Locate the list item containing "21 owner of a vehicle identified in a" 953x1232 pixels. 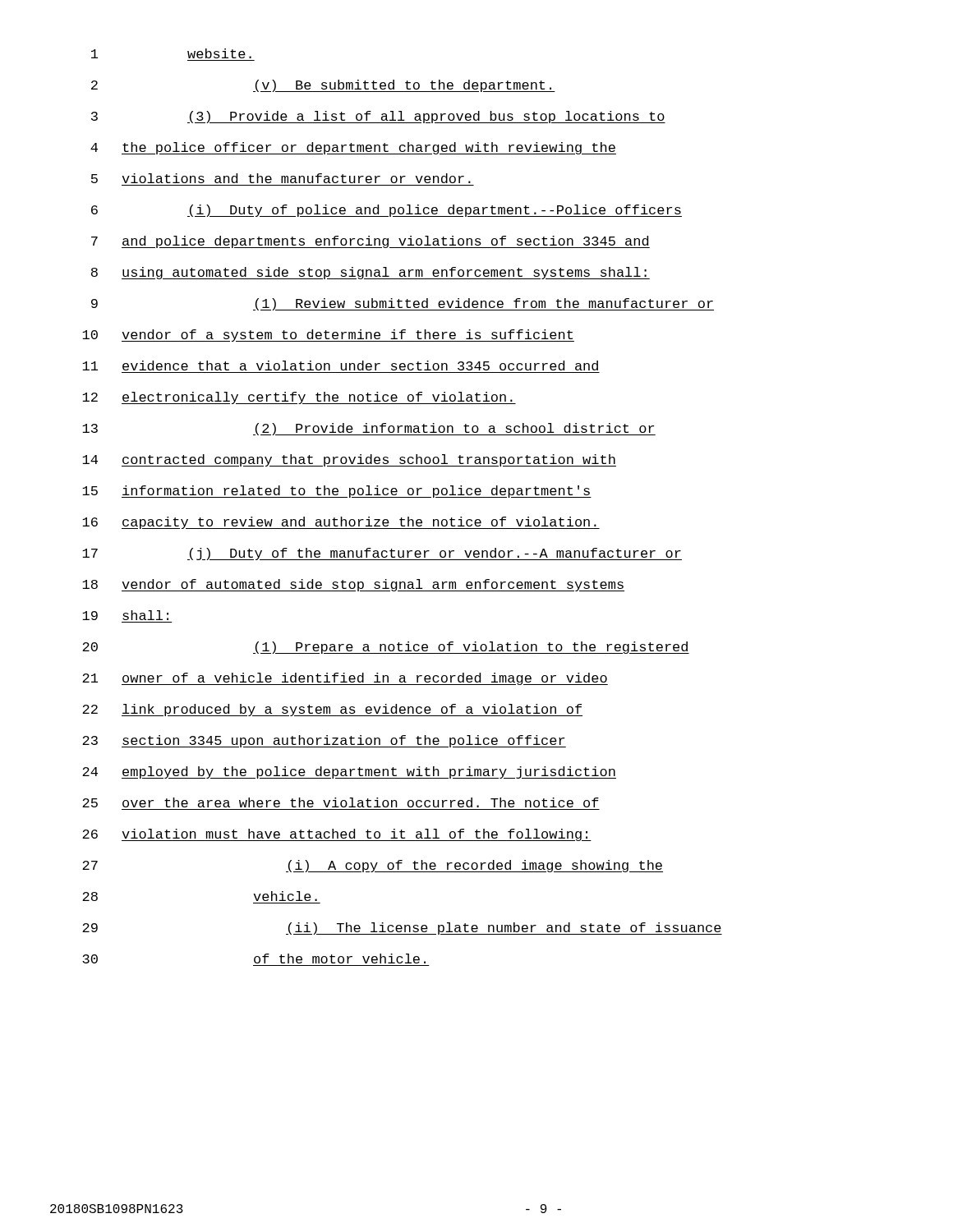[x=476, y=679]
